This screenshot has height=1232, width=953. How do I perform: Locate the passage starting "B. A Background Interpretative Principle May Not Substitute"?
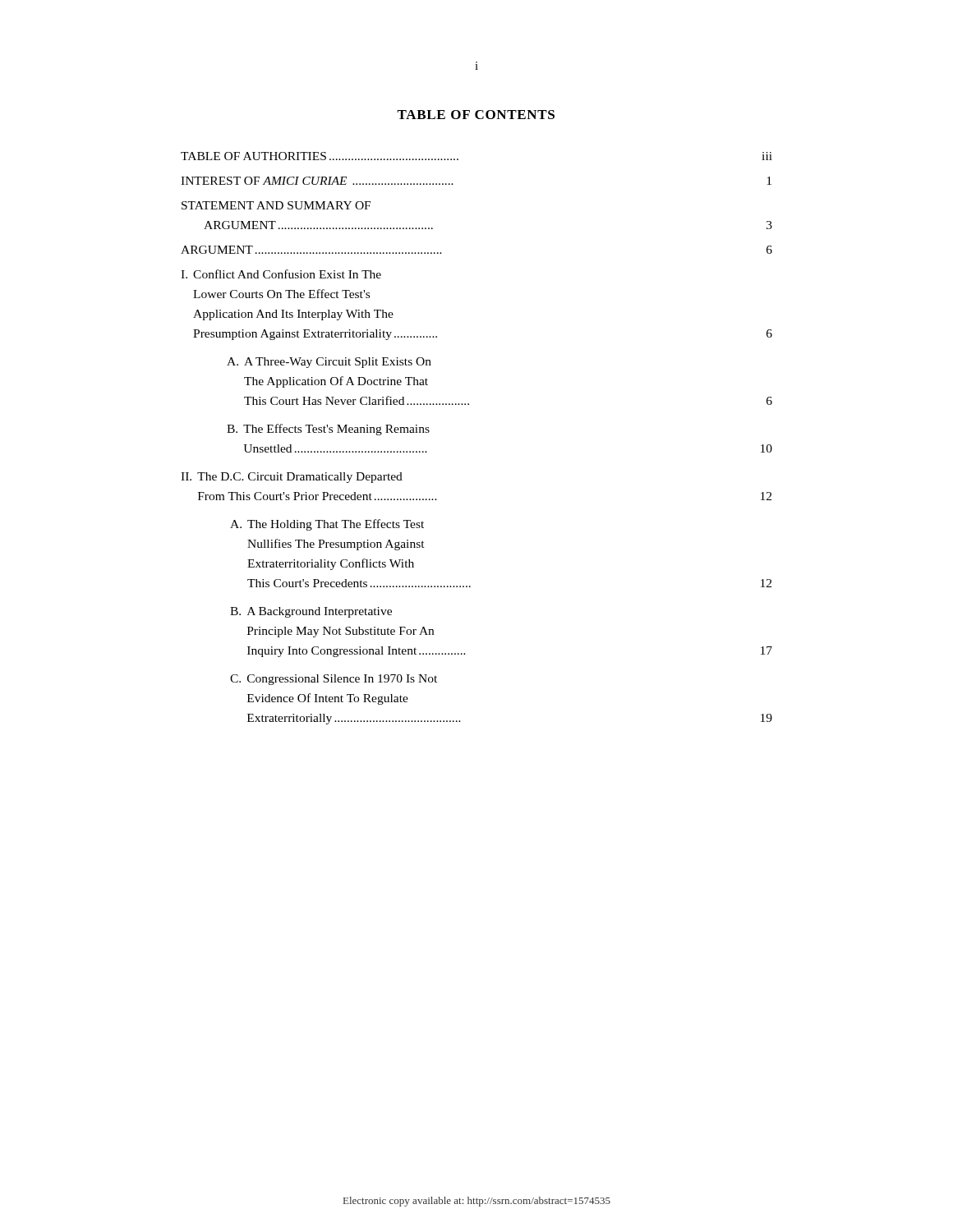[311, 612]
